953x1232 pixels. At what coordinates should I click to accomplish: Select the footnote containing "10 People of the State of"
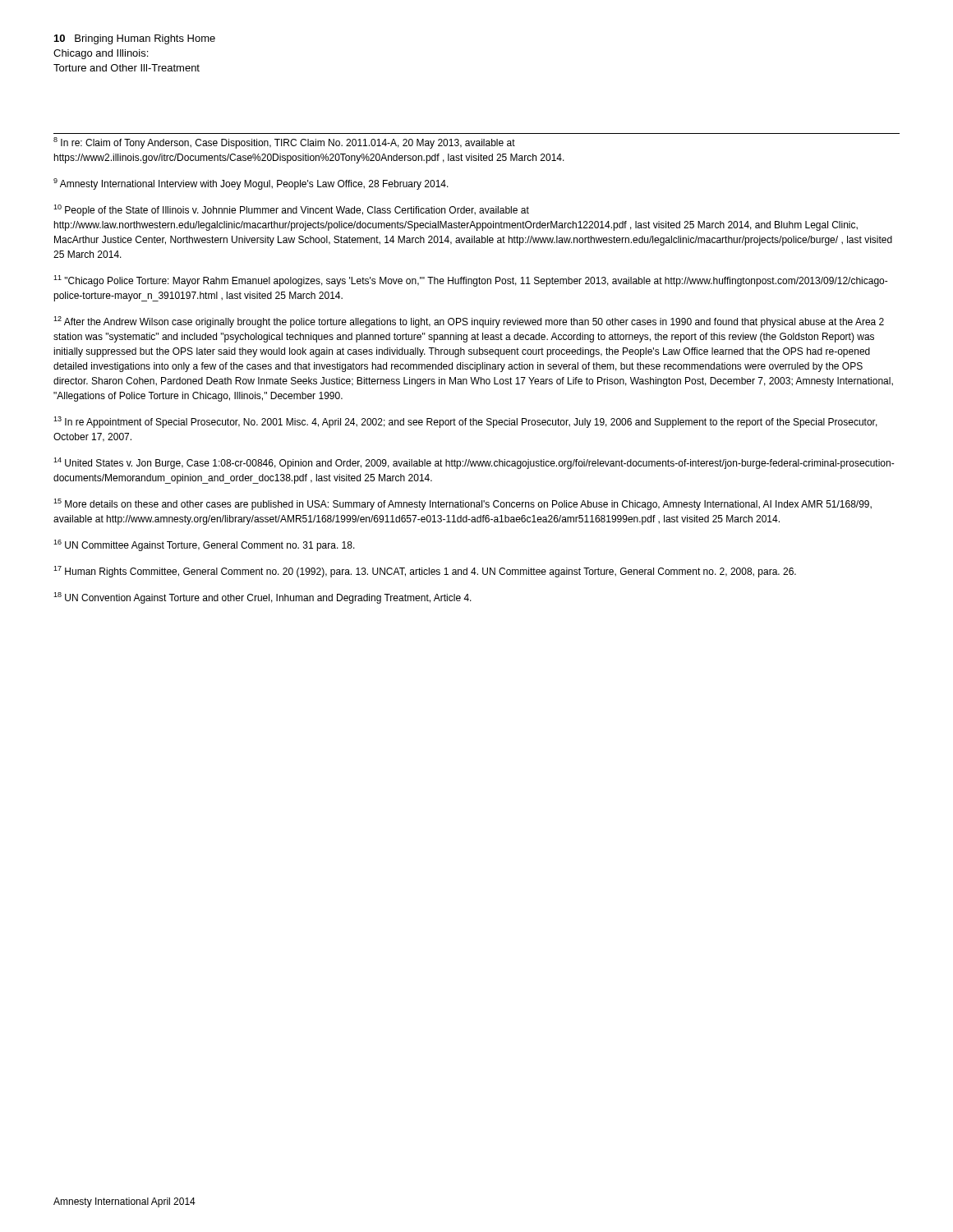[x=473, y=232]
